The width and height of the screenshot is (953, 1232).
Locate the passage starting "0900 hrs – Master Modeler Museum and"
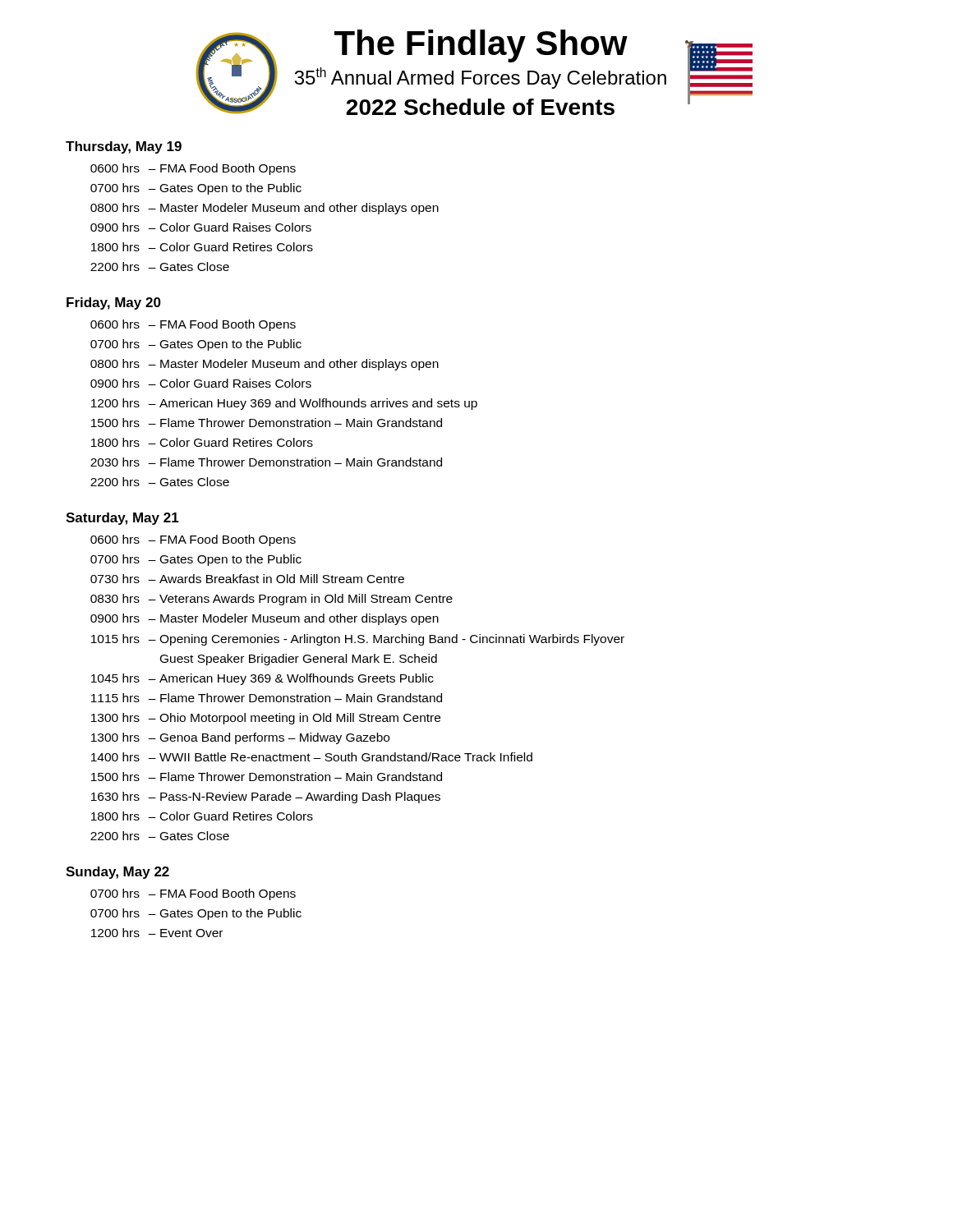(265, 619)
